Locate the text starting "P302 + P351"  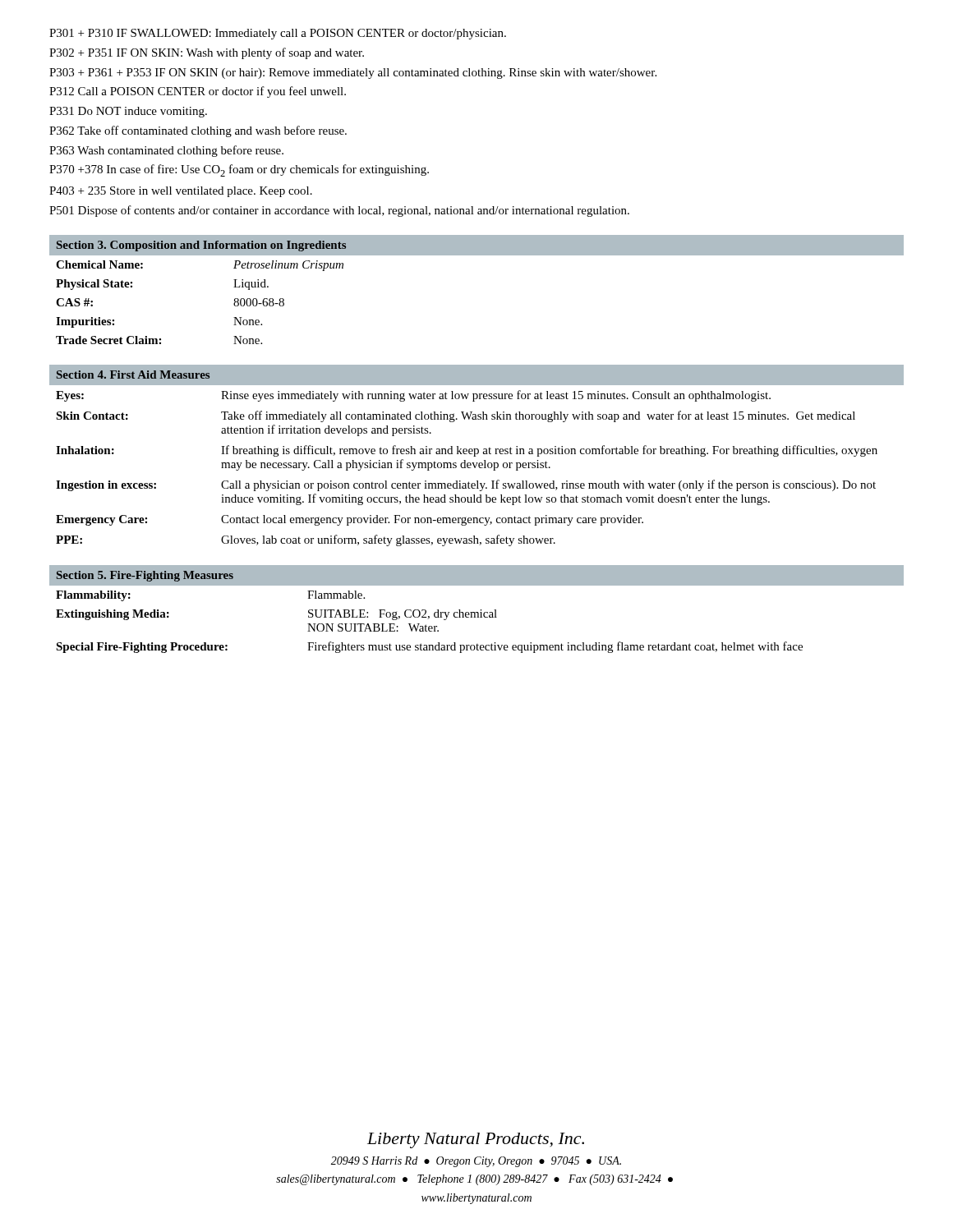point(207,52)
